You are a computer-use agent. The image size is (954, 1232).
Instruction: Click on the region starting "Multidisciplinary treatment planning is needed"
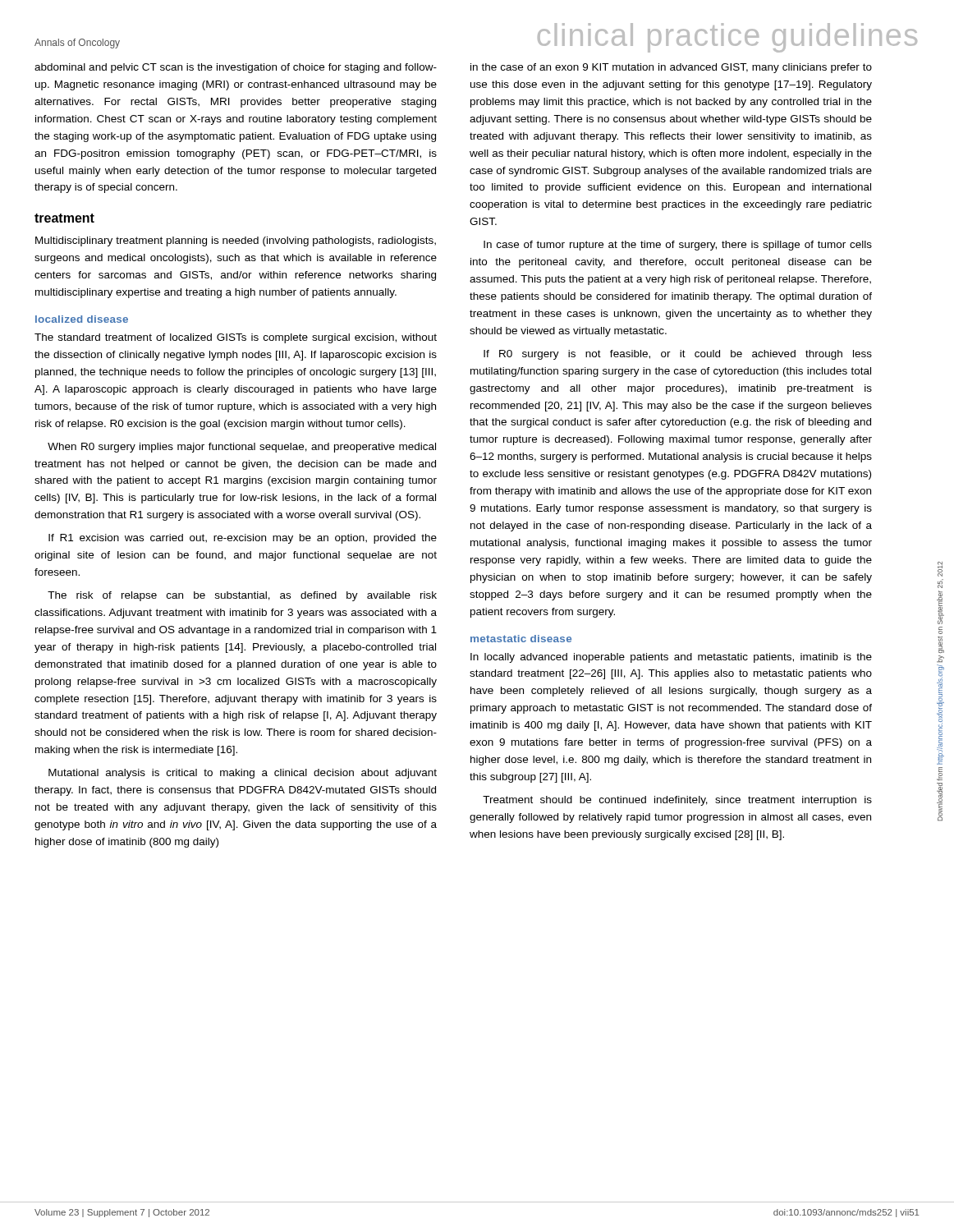coord(236,267)
